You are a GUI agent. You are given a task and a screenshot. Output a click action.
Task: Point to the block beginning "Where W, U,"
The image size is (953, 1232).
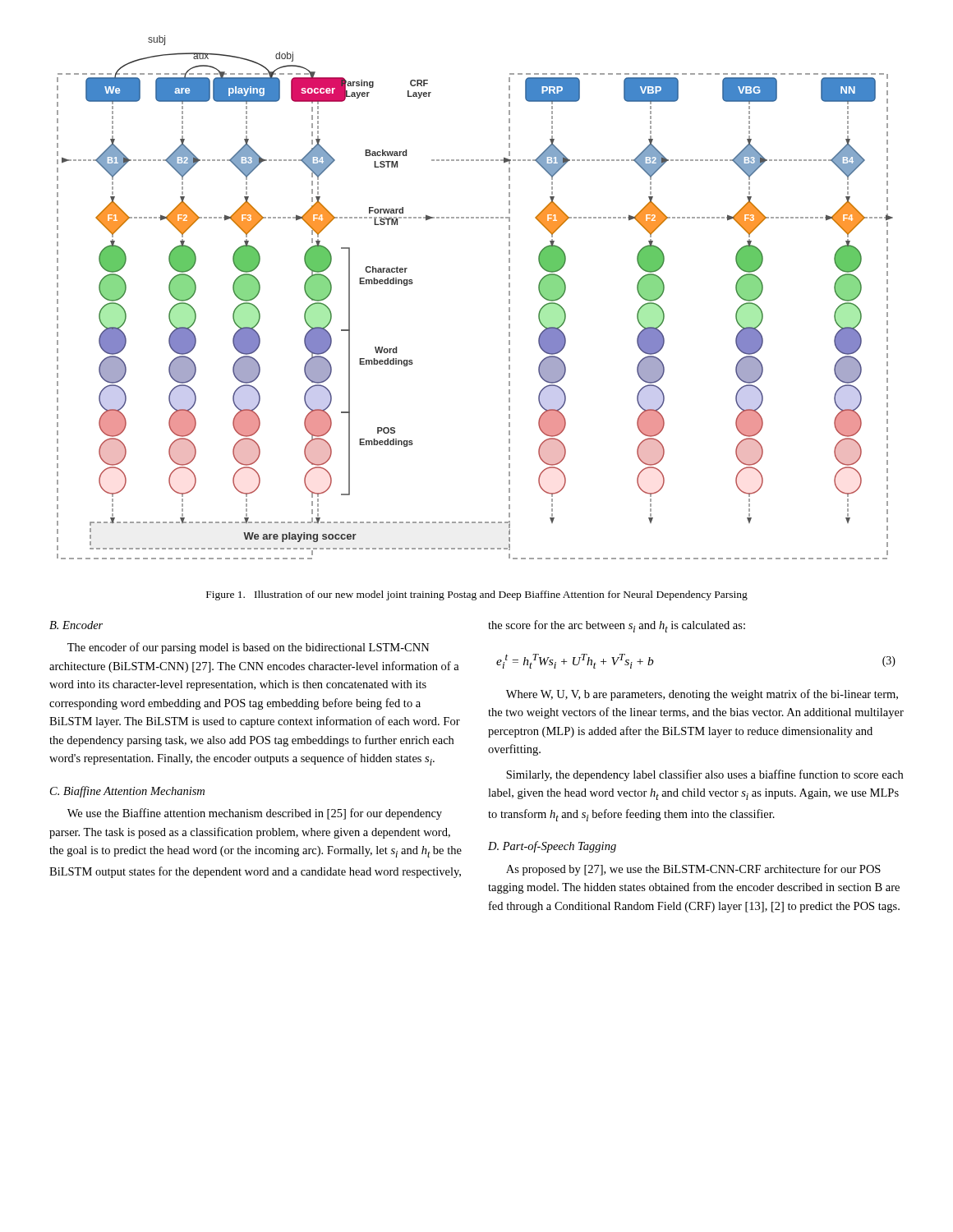pos(702,695)
